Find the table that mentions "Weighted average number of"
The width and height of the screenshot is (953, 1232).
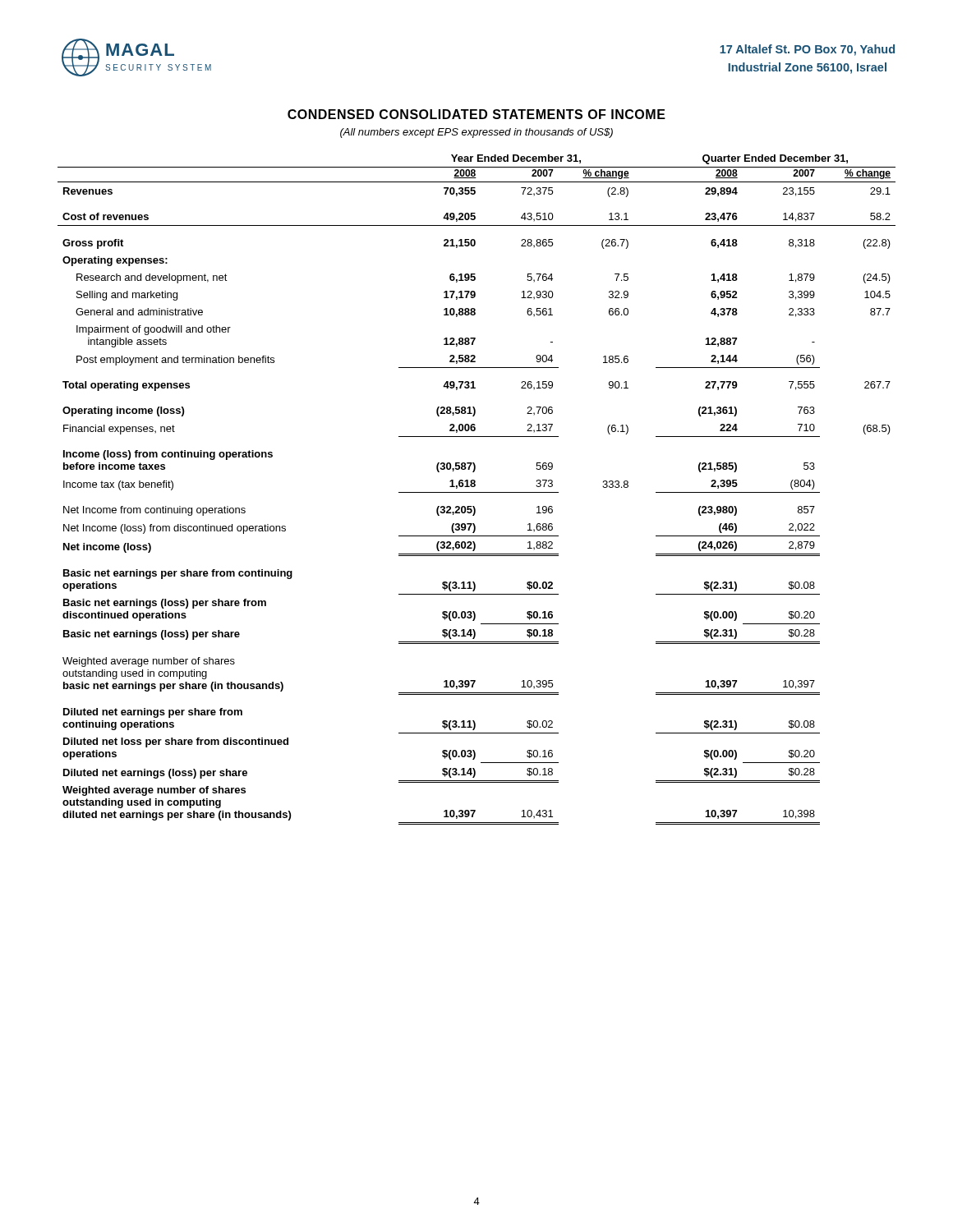pos(476,487)
